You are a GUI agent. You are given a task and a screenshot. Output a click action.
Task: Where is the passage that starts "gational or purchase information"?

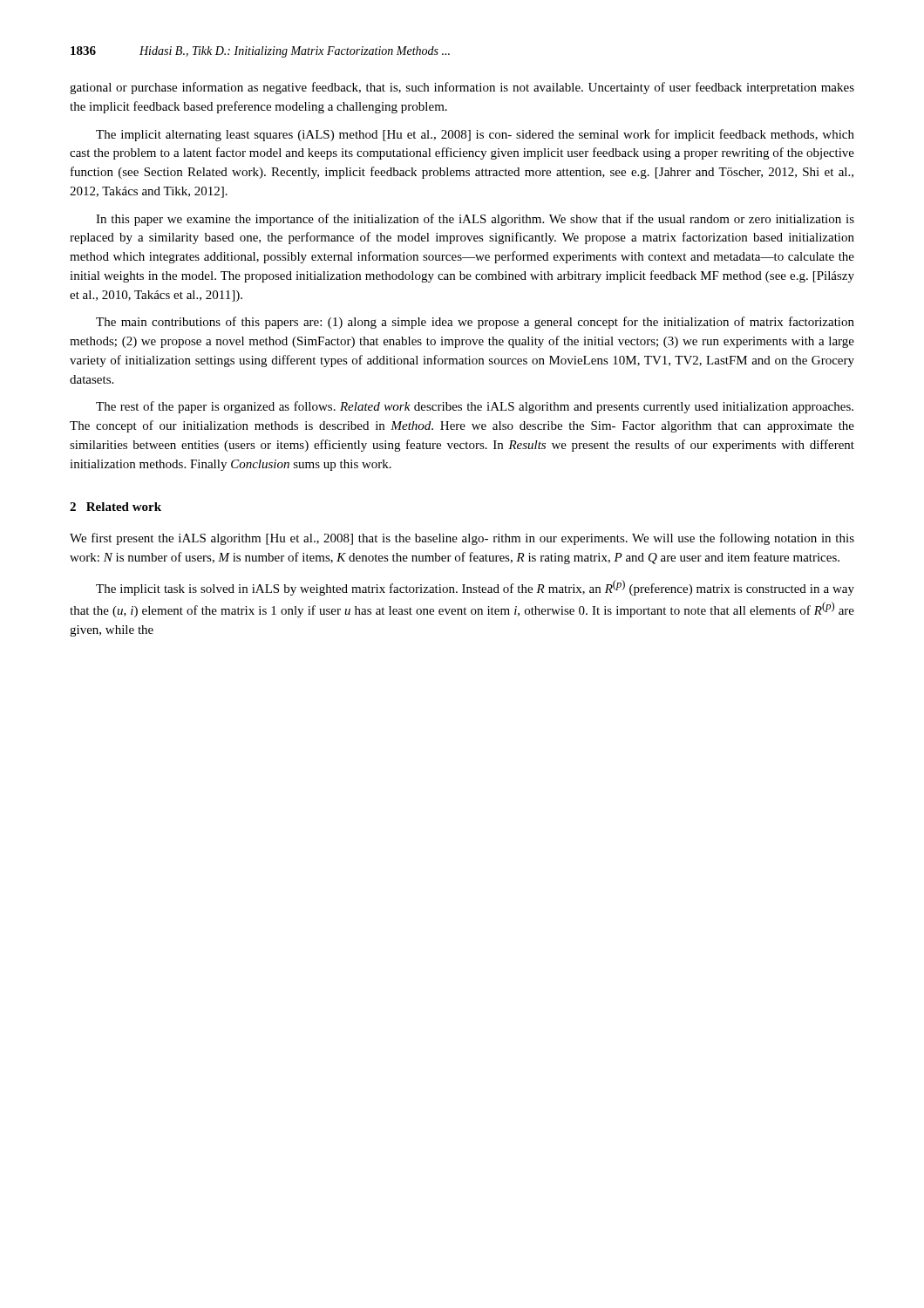[x=462, y=97]
